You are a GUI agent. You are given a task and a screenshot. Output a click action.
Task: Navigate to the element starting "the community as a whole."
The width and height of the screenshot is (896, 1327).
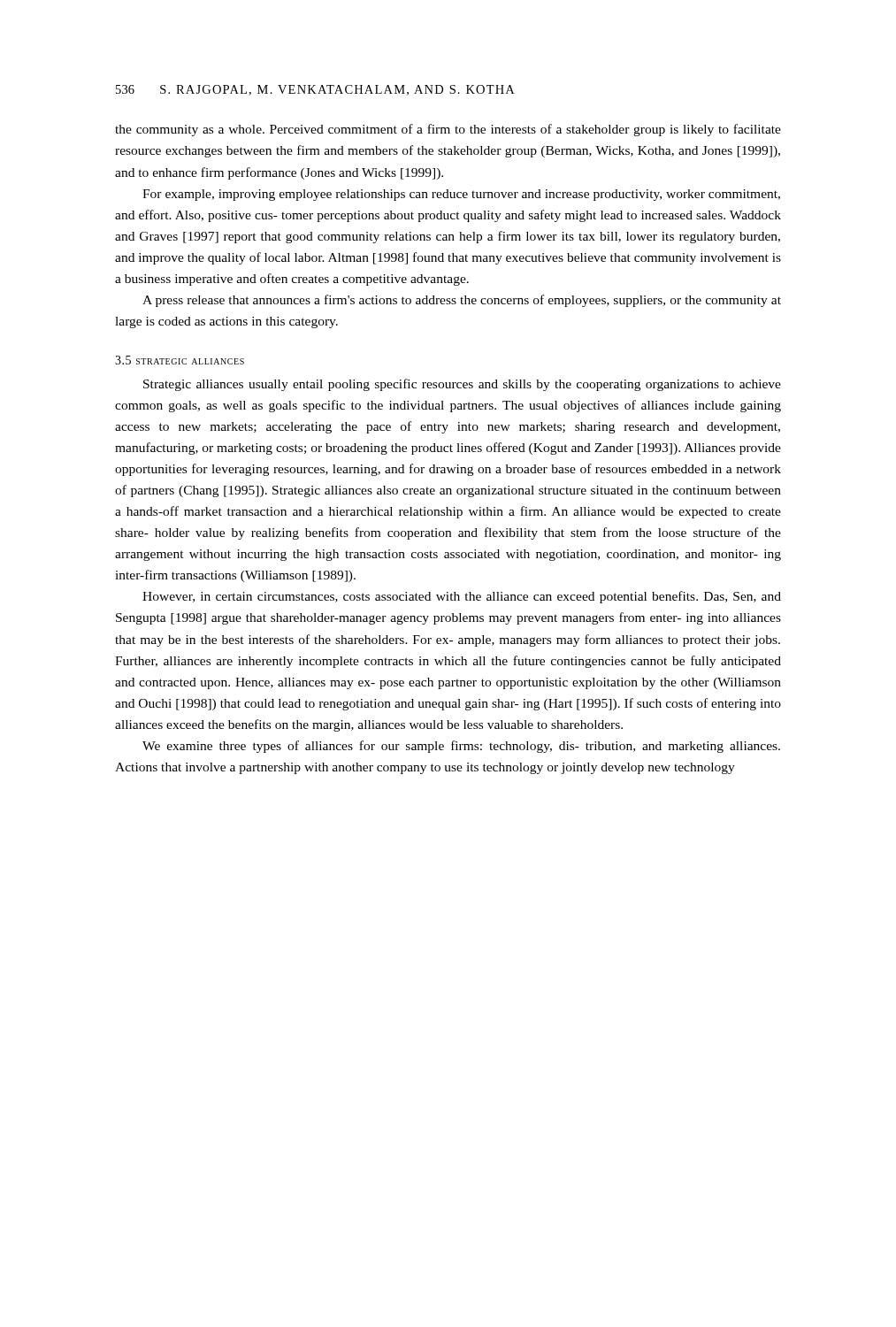[448, 151]
